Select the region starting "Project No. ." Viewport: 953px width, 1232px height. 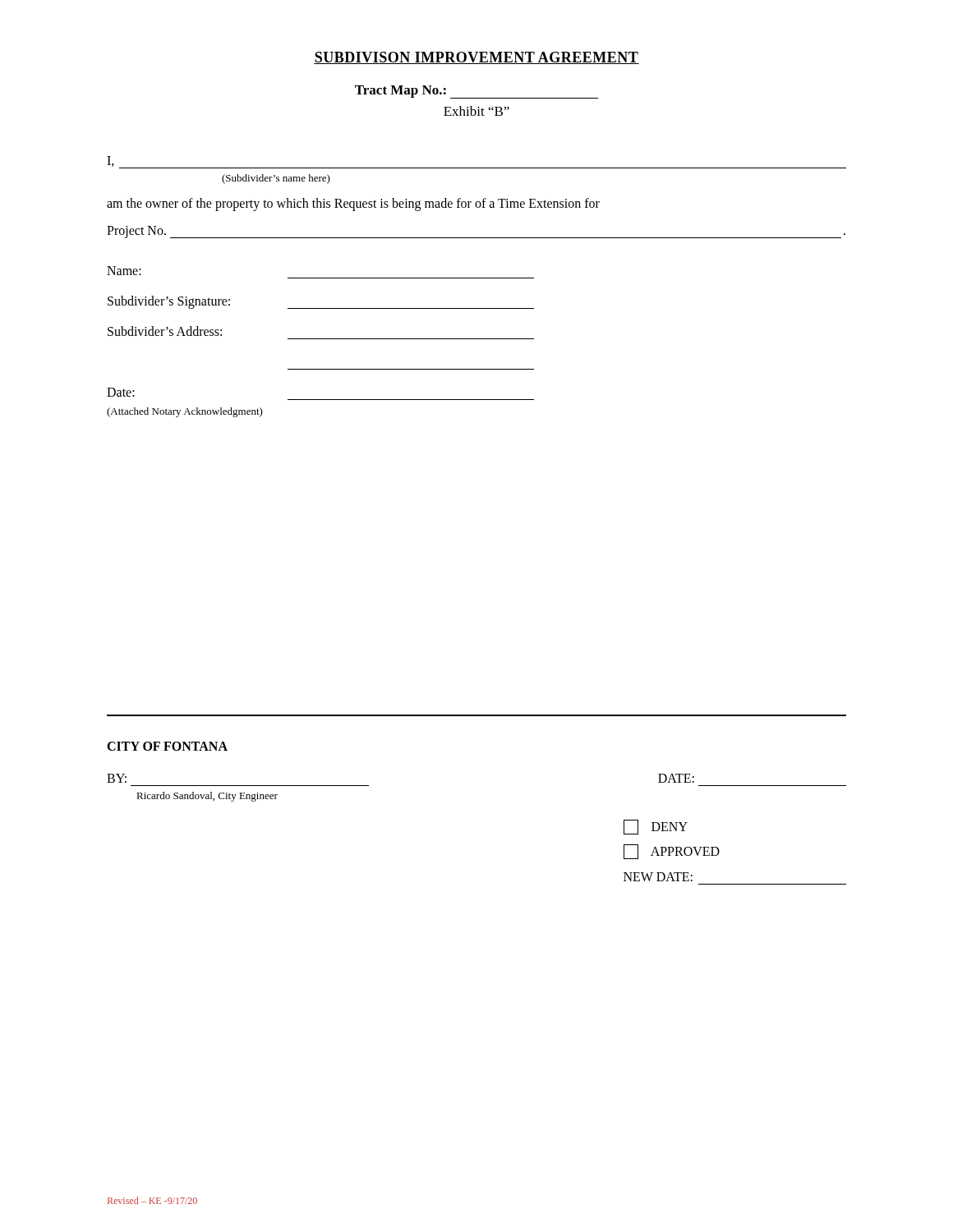476,230
